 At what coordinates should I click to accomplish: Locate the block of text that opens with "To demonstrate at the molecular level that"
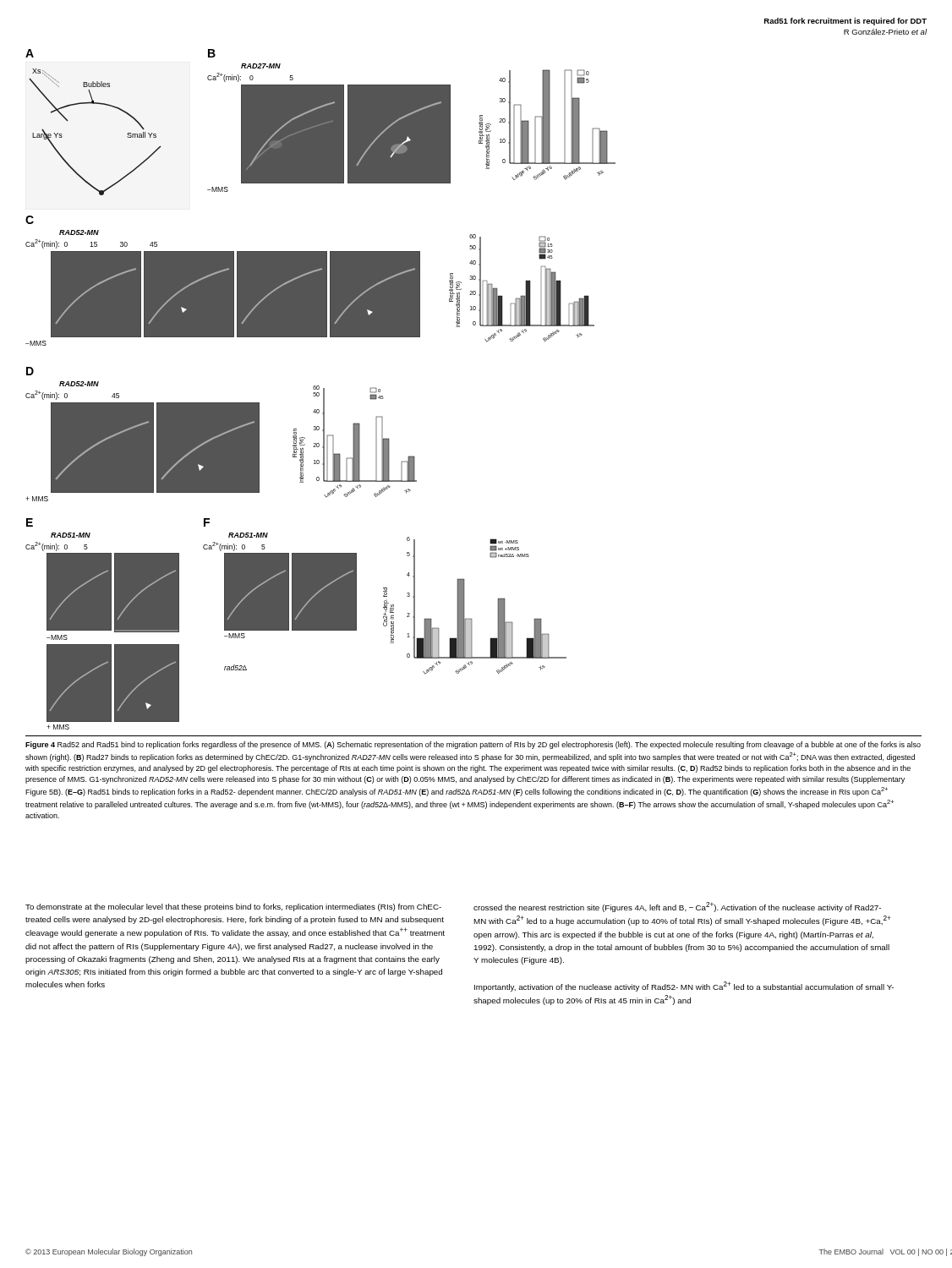pyautogui.click(x=235, y=946)
